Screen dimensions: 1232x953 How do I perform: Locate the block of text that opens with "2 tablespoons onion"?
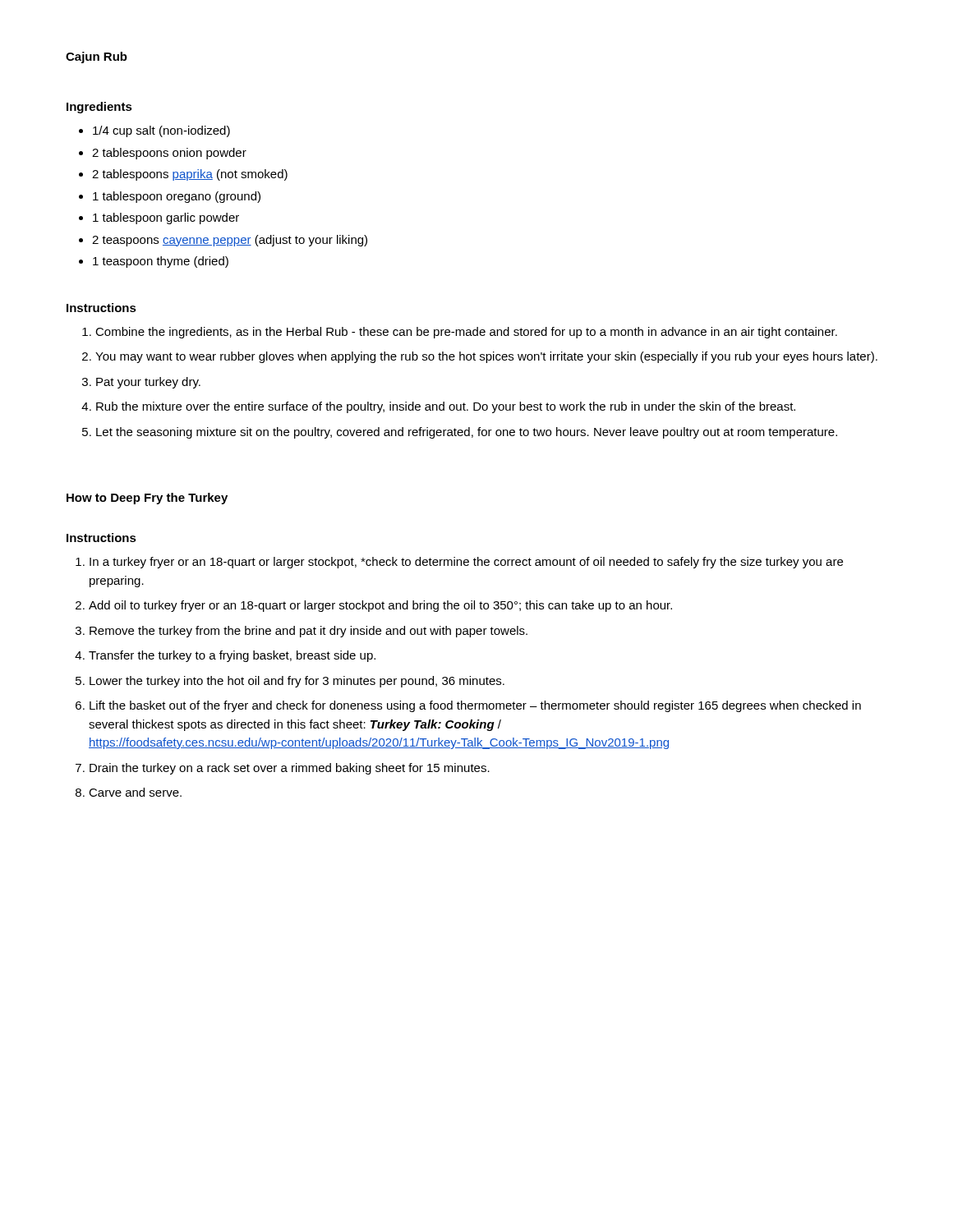(169, 154)
